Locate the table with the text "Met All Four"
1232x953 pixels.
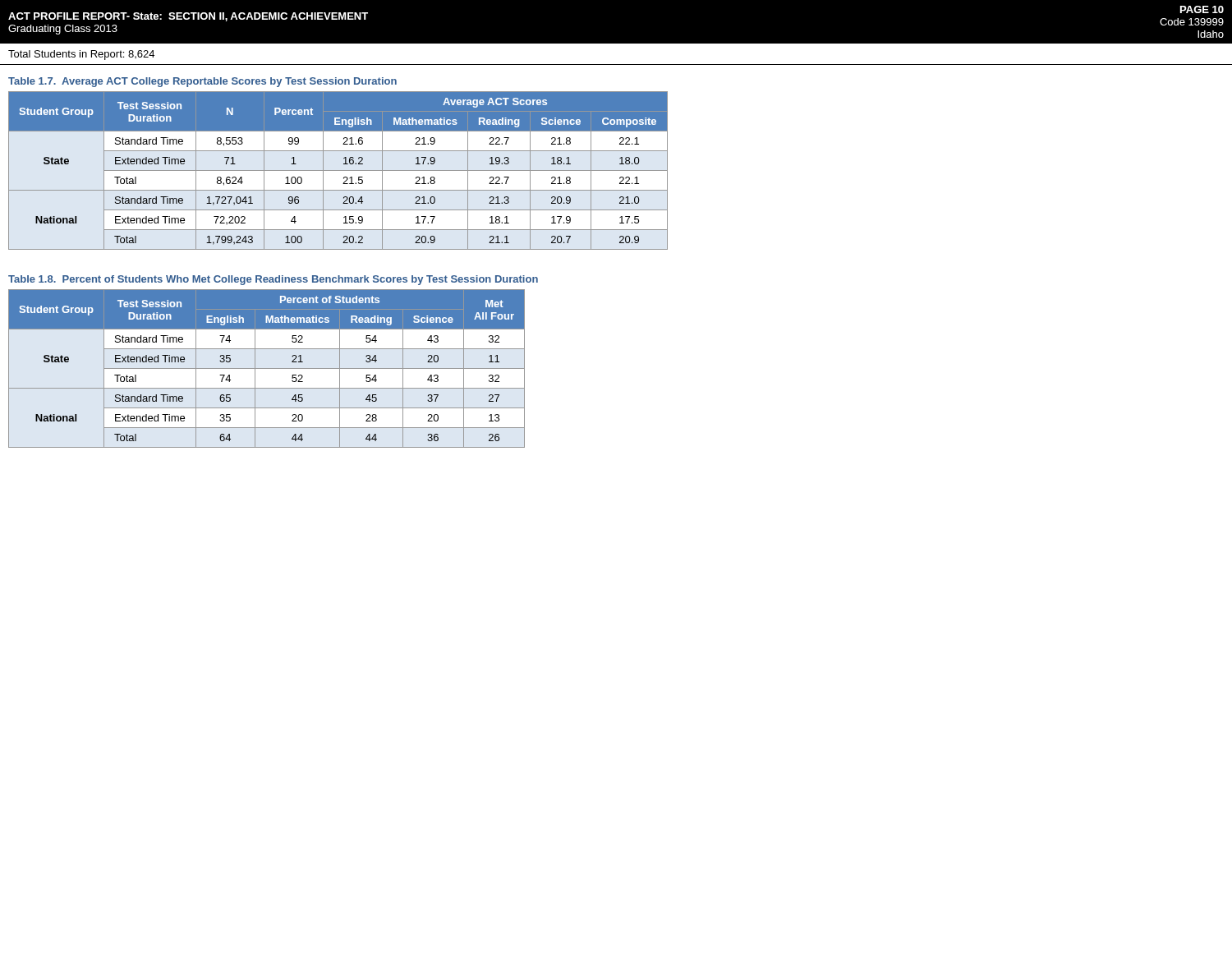point(616,368)
